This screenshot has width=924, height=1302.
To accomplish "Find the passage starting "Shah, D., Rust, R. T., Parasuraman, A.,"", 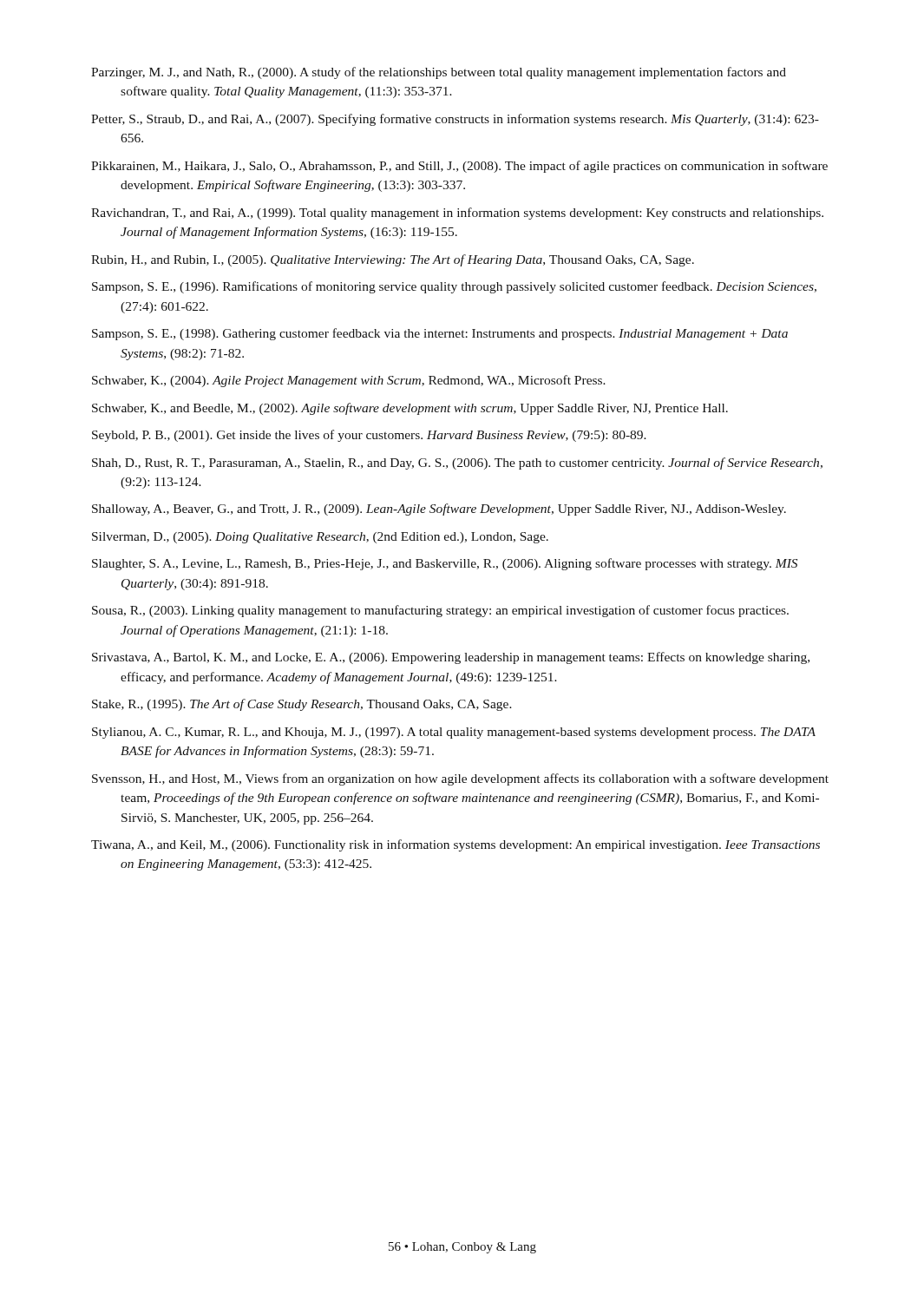I will click(x=457, y=472).
